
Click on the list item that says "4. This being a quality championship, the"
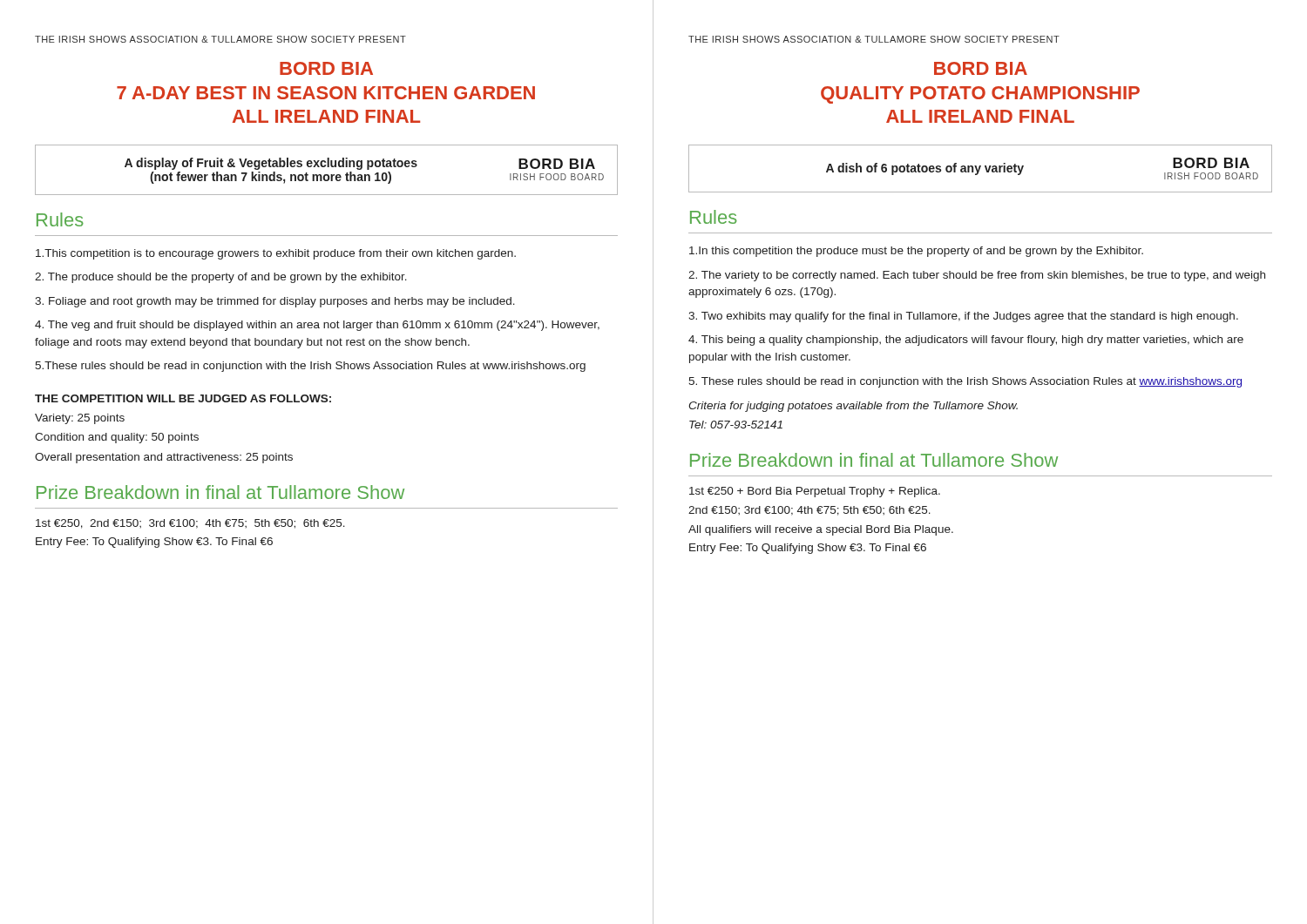pos(966,348)
